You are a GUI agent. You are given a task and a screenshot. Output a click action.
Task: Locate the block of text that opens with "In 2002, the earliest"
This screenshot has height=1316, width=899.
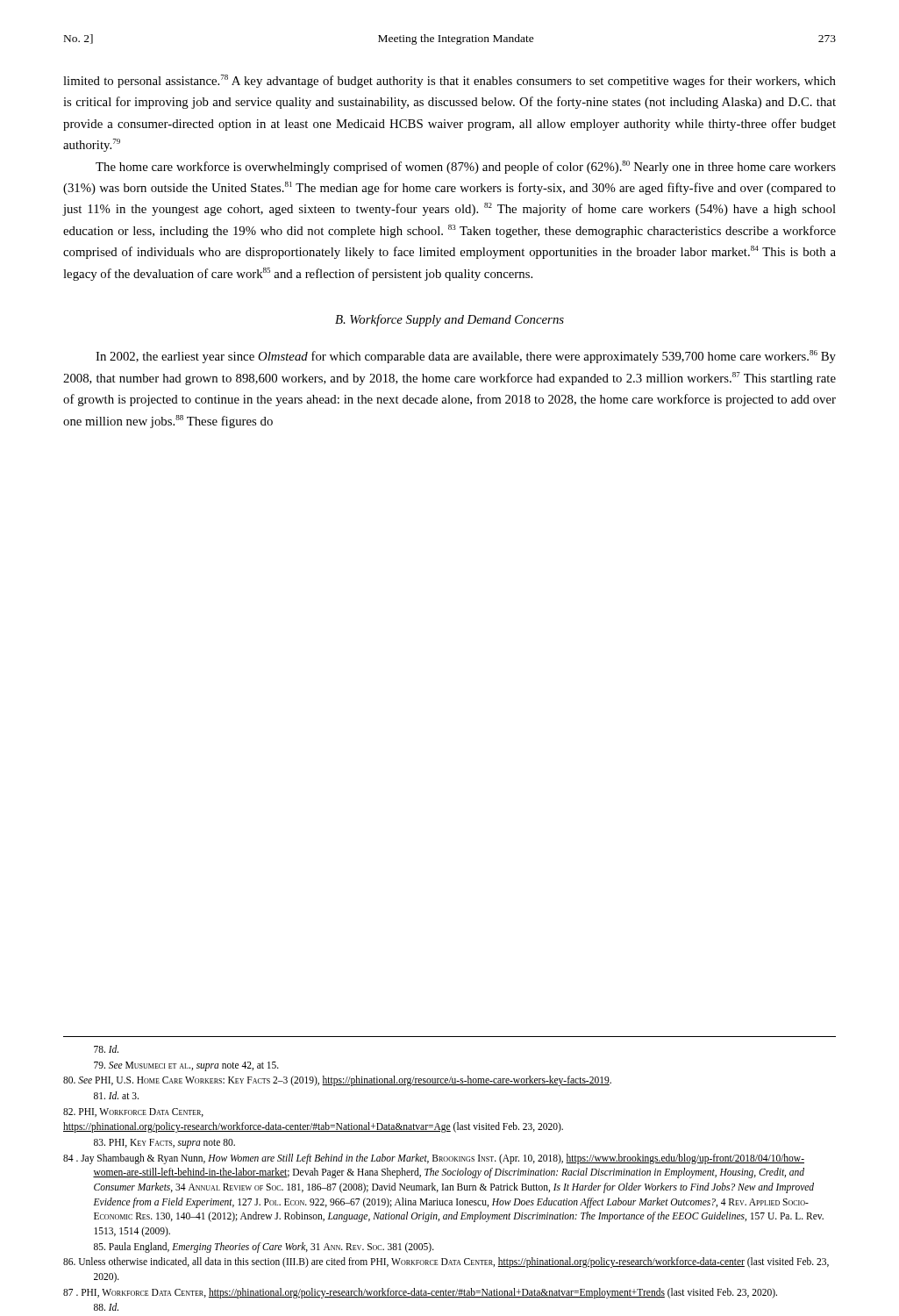tap(450, 389)
